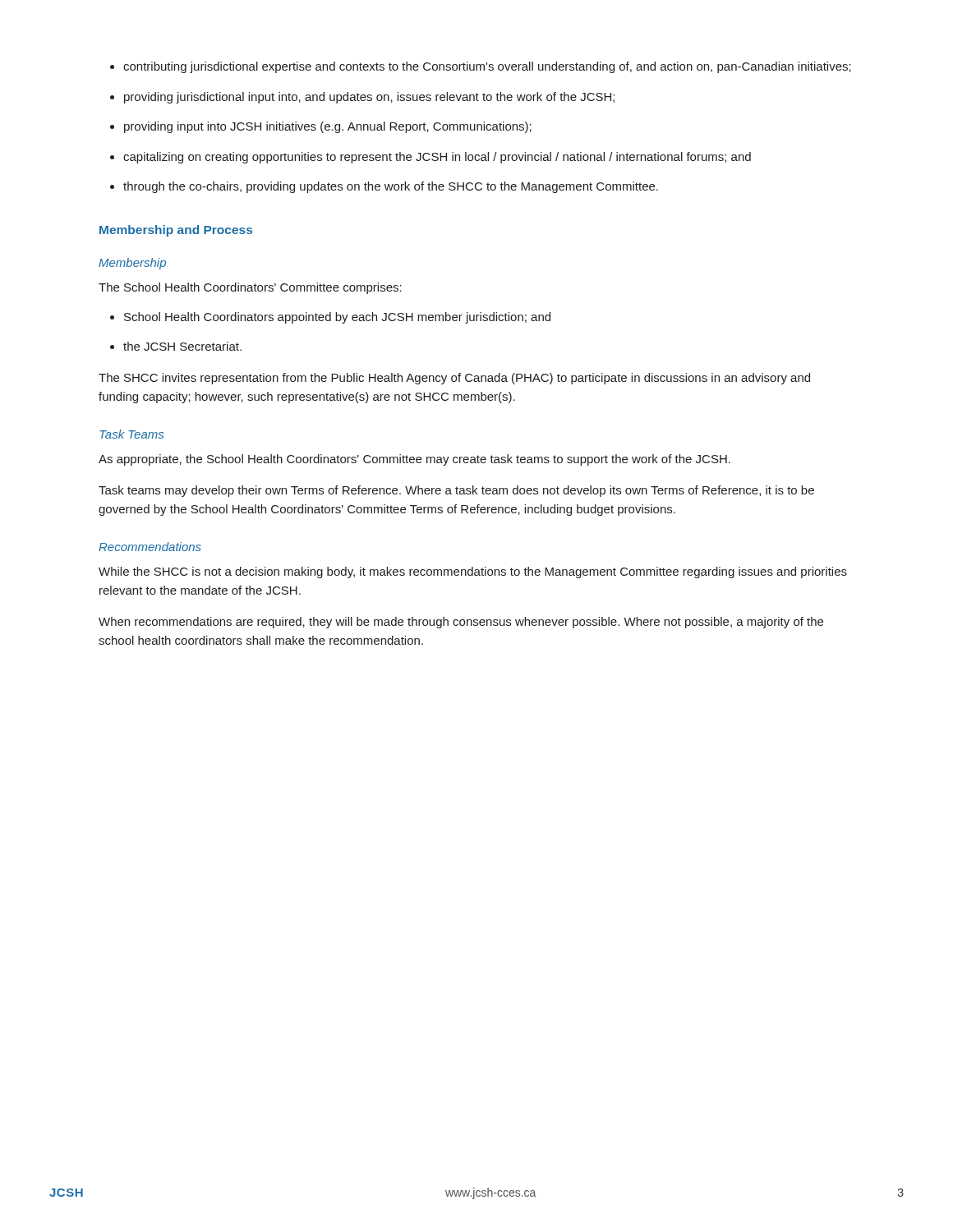Navigate to the text starting "contributing jurisdictional expertise and contexts to"
953x1232 pixels.
click(x=487, y=66)
